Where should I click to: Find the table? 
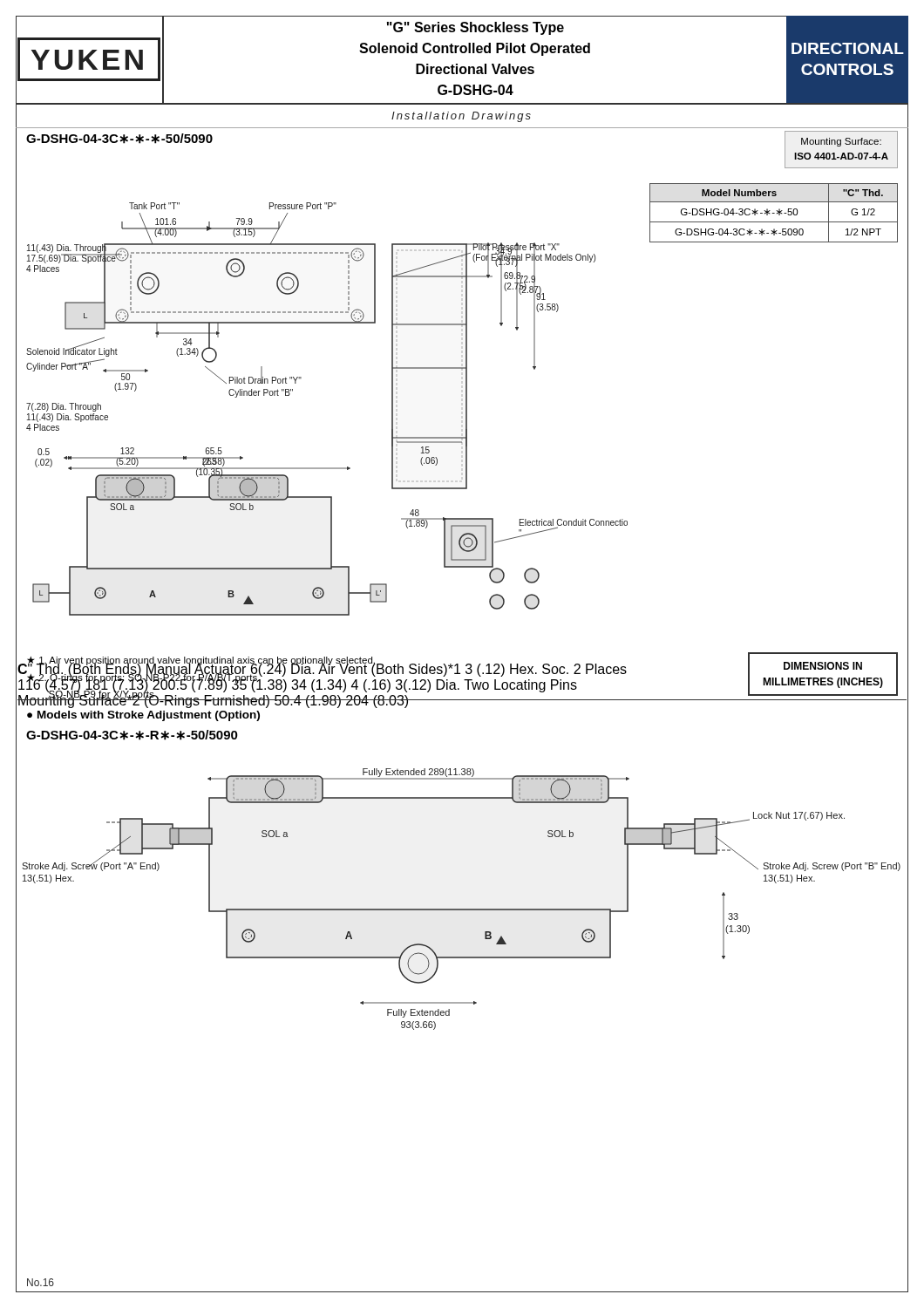pyautogui.click(x=774, y=213)
